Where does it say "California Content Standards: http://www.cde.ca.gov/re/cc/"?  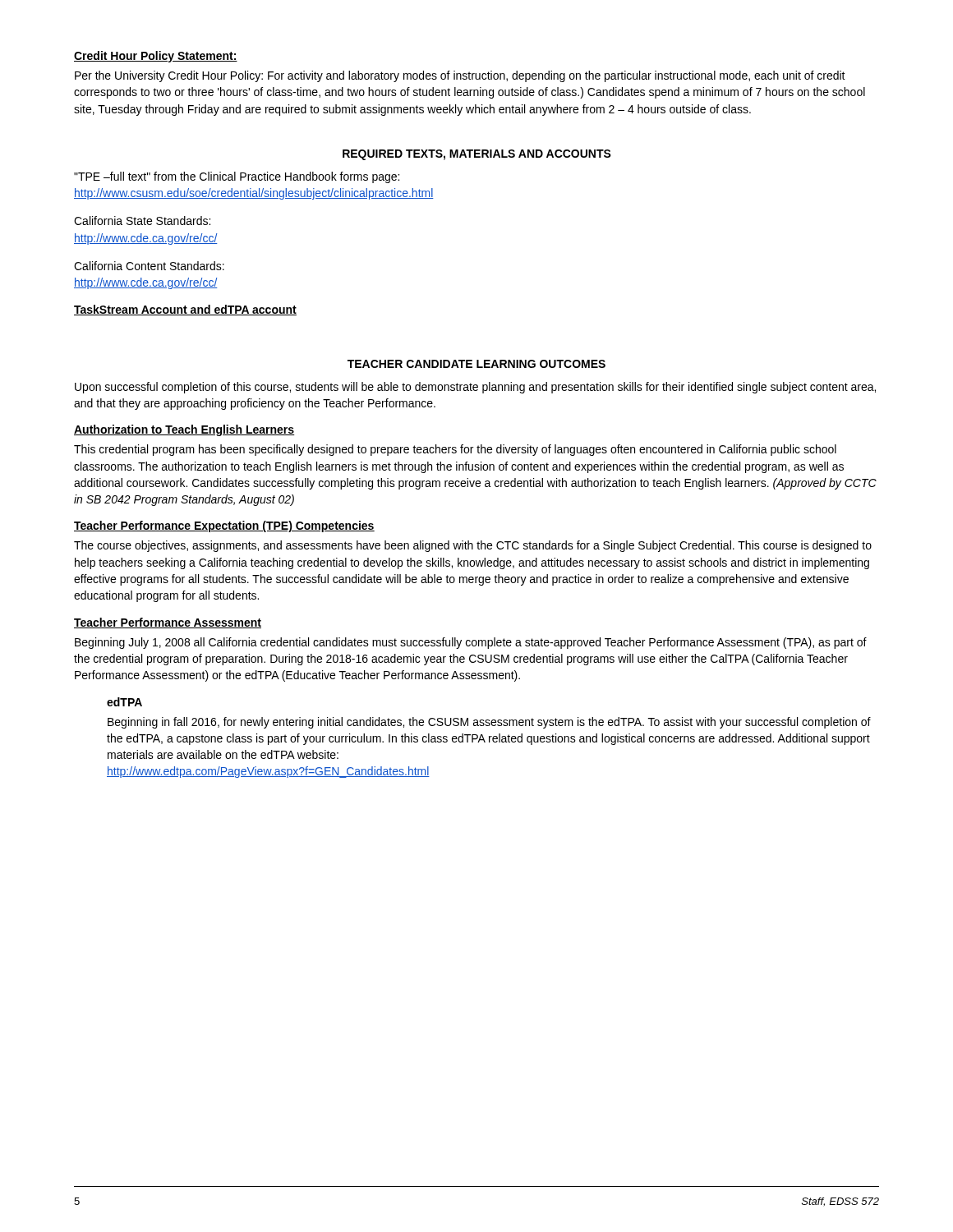coord(149,274)
